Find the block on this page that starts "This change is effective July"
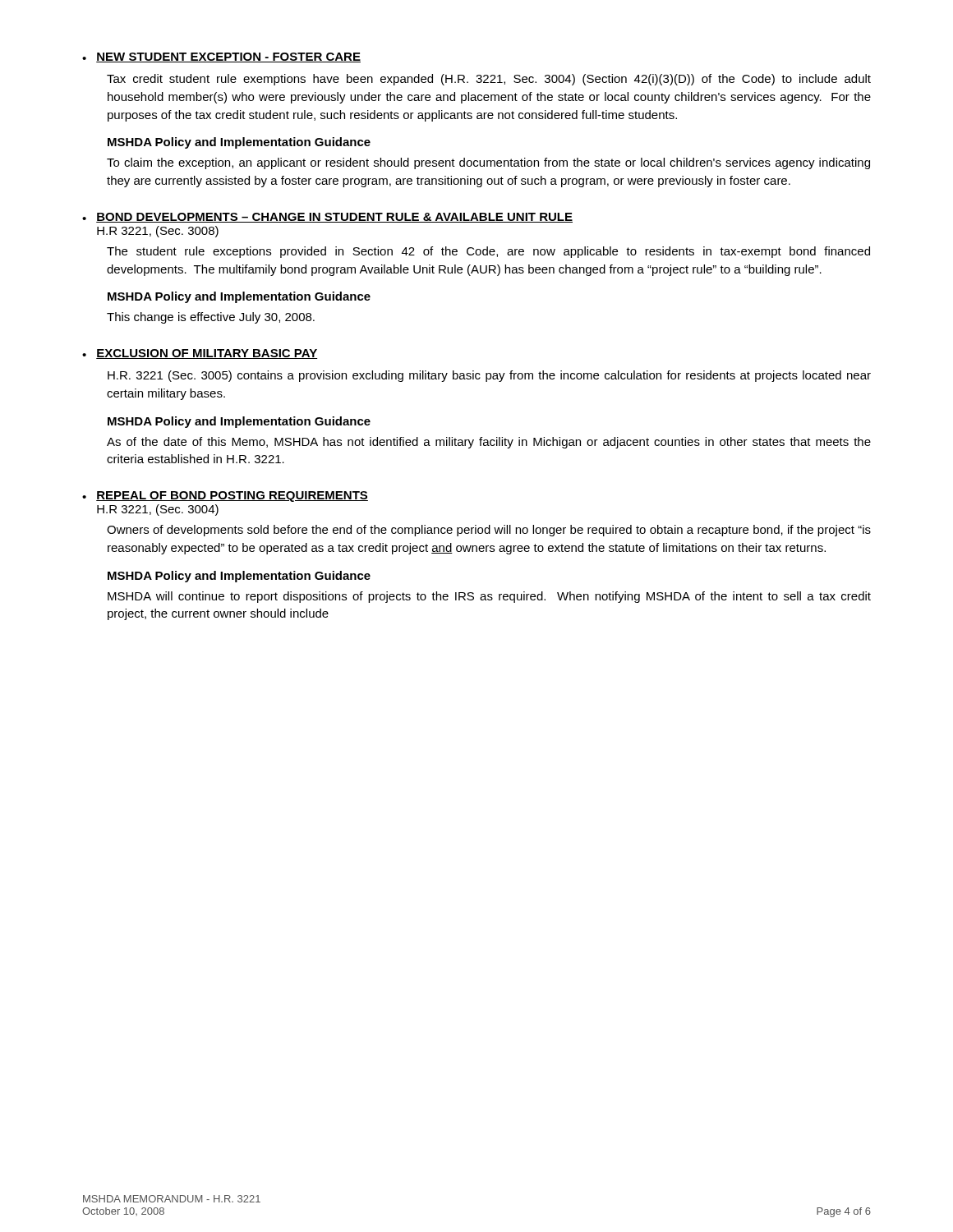953x1232 pixels. pyautogui.click(x=211, y=317)
